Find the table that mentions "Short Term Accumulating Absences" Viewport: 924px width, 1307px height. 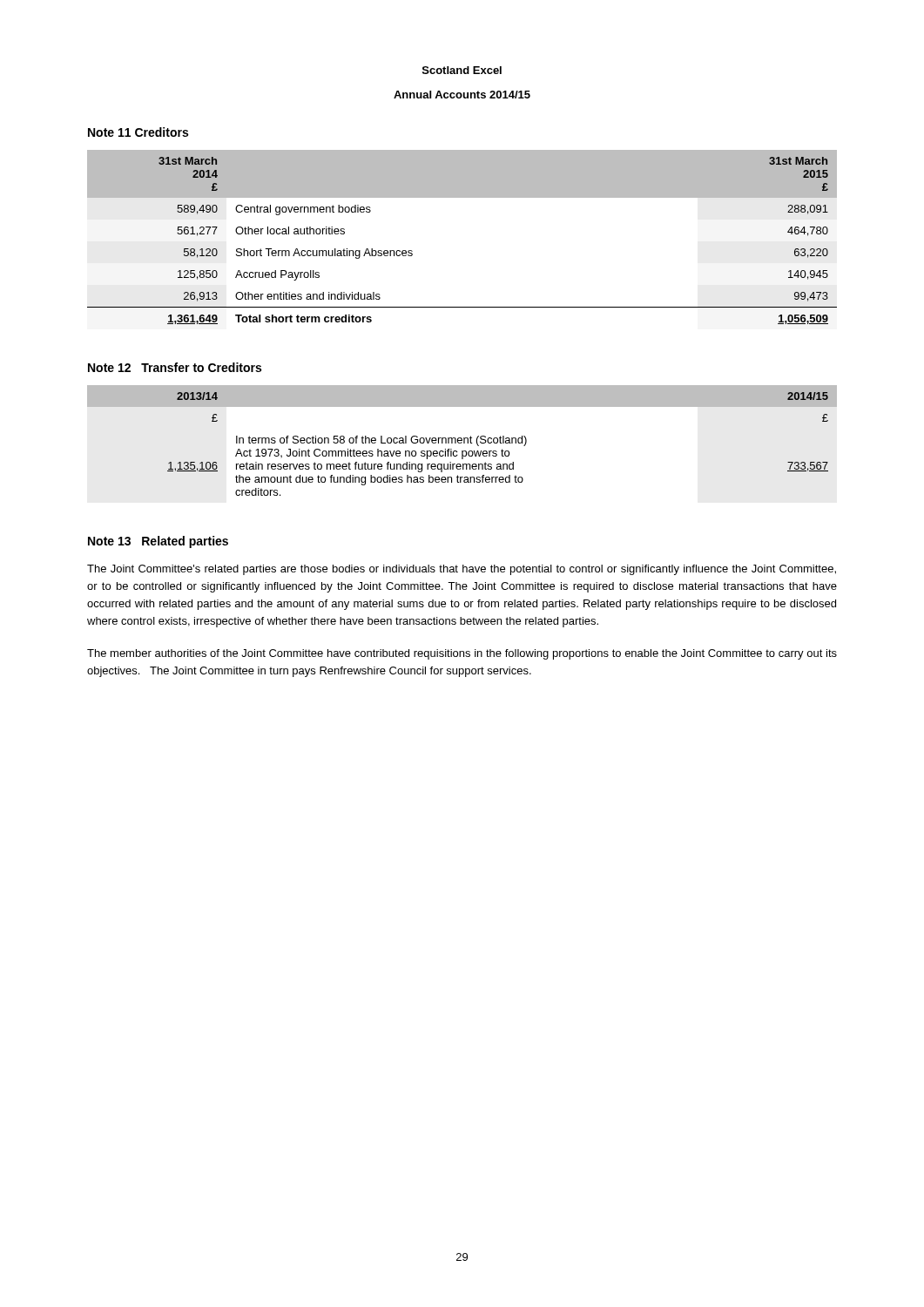pyautogui.click(x=462, y=240)
